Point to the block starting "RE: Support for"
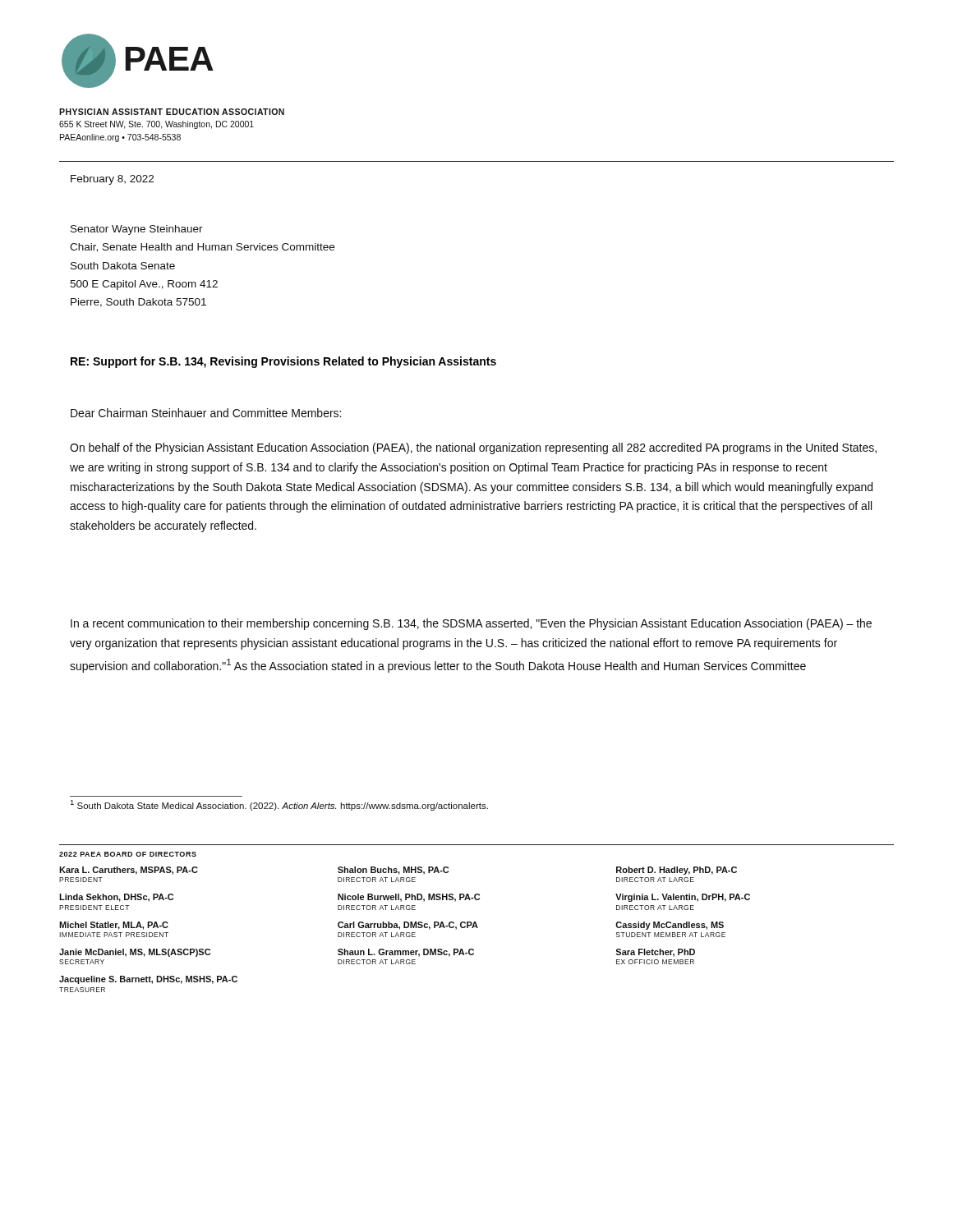 [x=283, y=361]
